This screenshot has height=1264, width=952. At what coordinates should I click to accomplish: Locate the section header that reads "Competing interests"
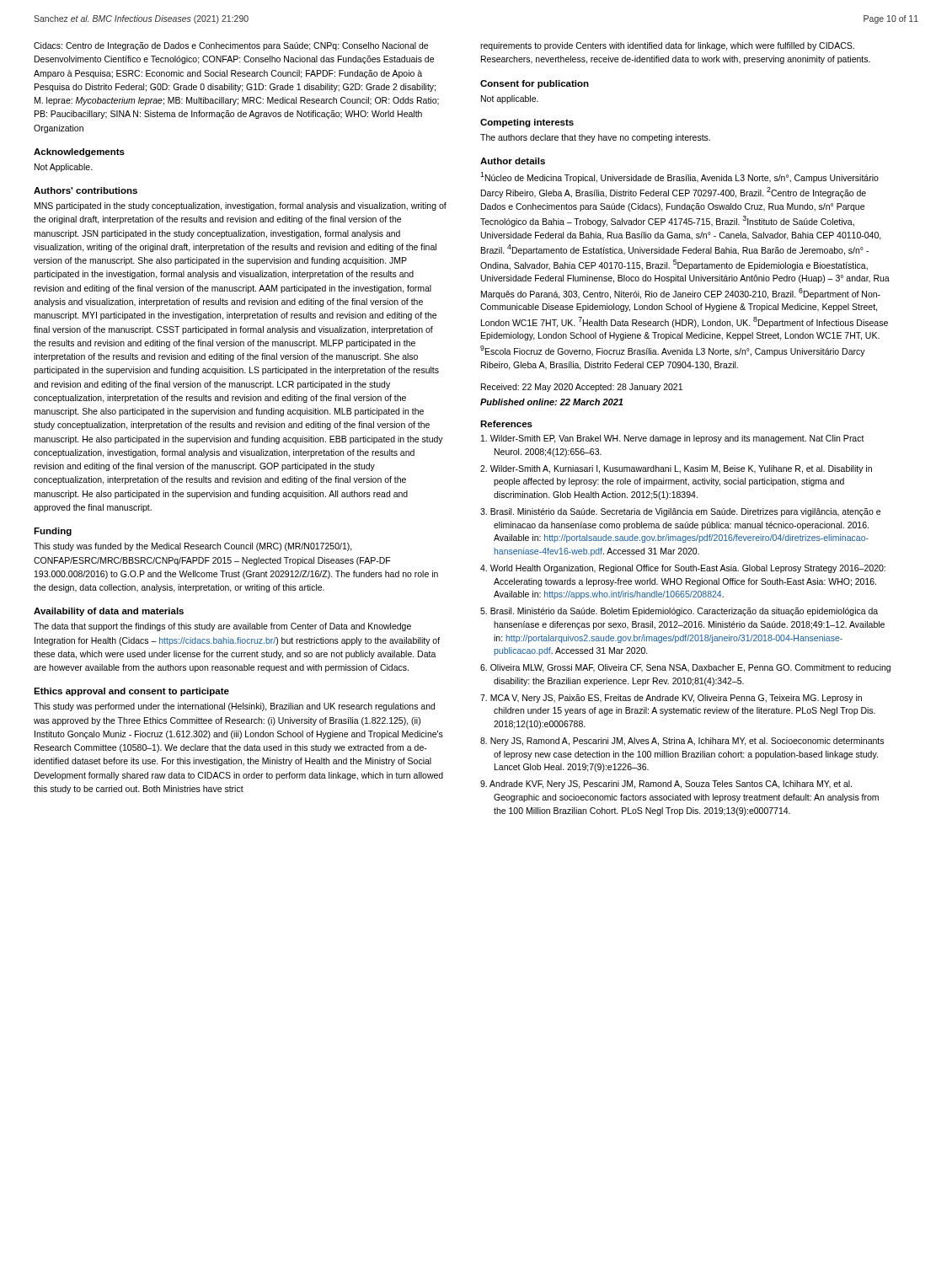pyautogui.click(x=527, y=122)
